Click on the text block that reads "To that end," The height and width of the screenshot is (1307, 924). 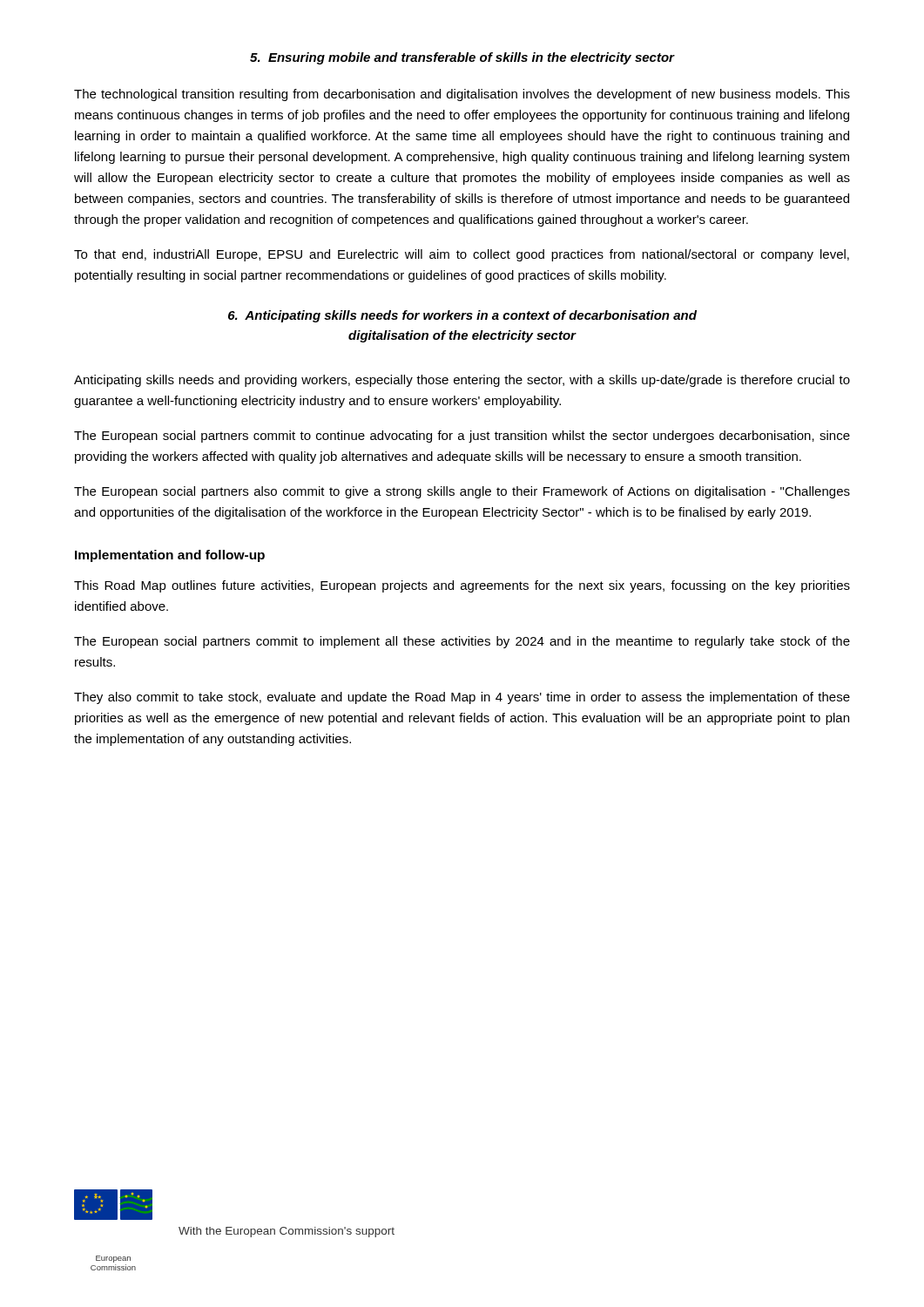coord(462,264)
